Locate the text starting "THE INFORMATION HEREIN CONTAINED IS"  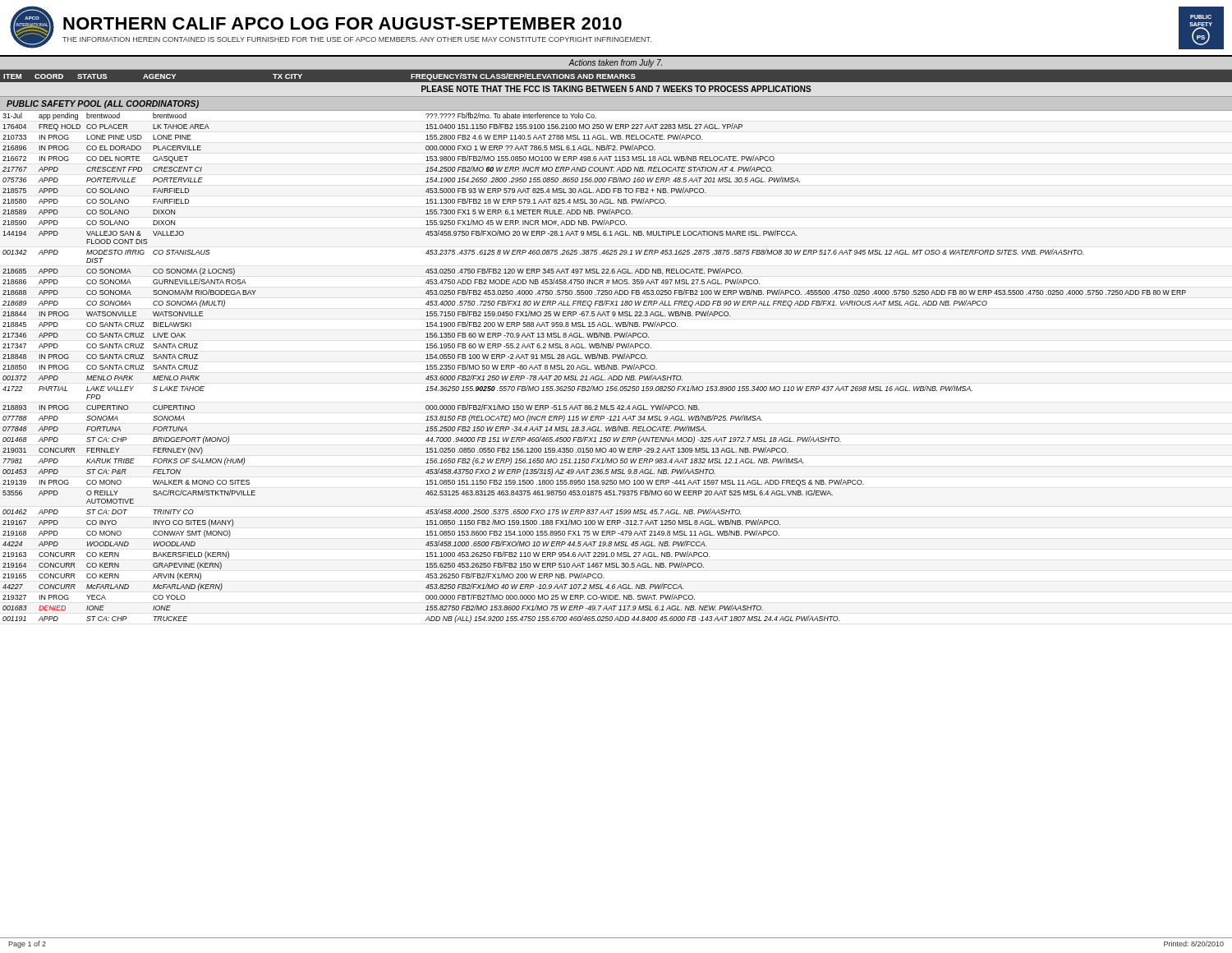click(357, 39)
